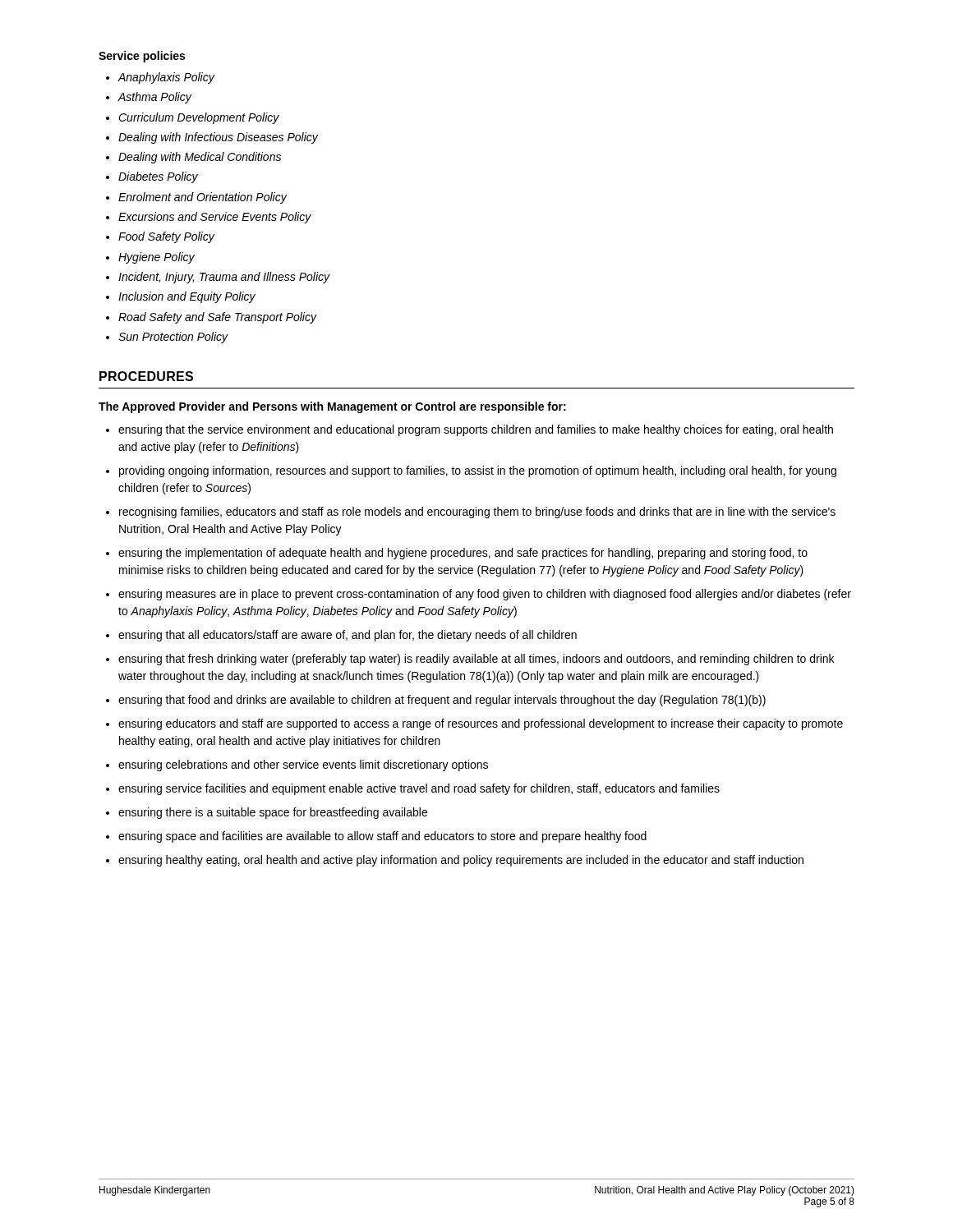
Task: Where is the passage that starts "ensuring that fresh drinking water (preferably tap"?
Action: (476, 667)
